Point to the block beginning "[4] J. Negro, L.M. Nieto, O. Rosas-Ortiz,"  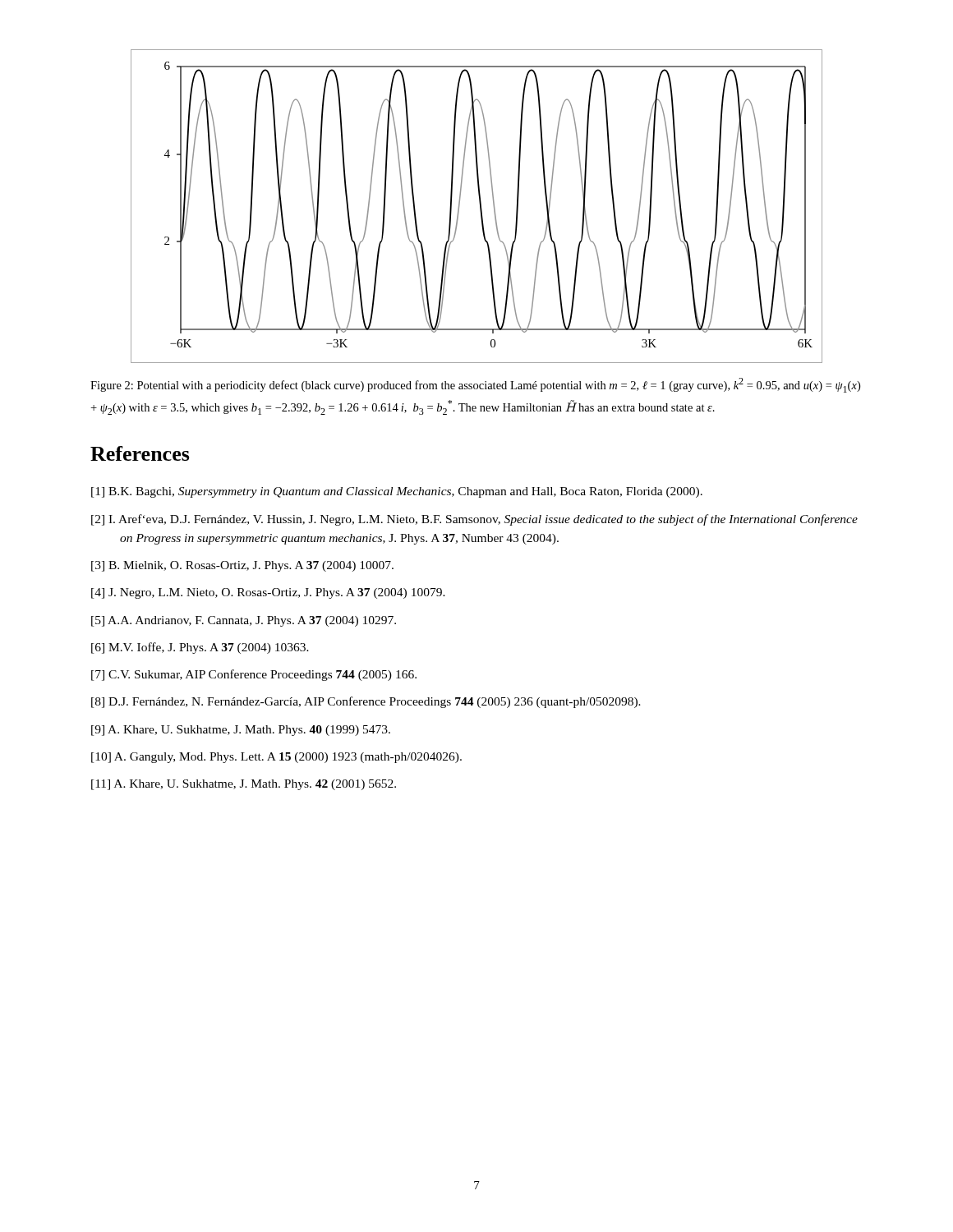click(268, 592)
